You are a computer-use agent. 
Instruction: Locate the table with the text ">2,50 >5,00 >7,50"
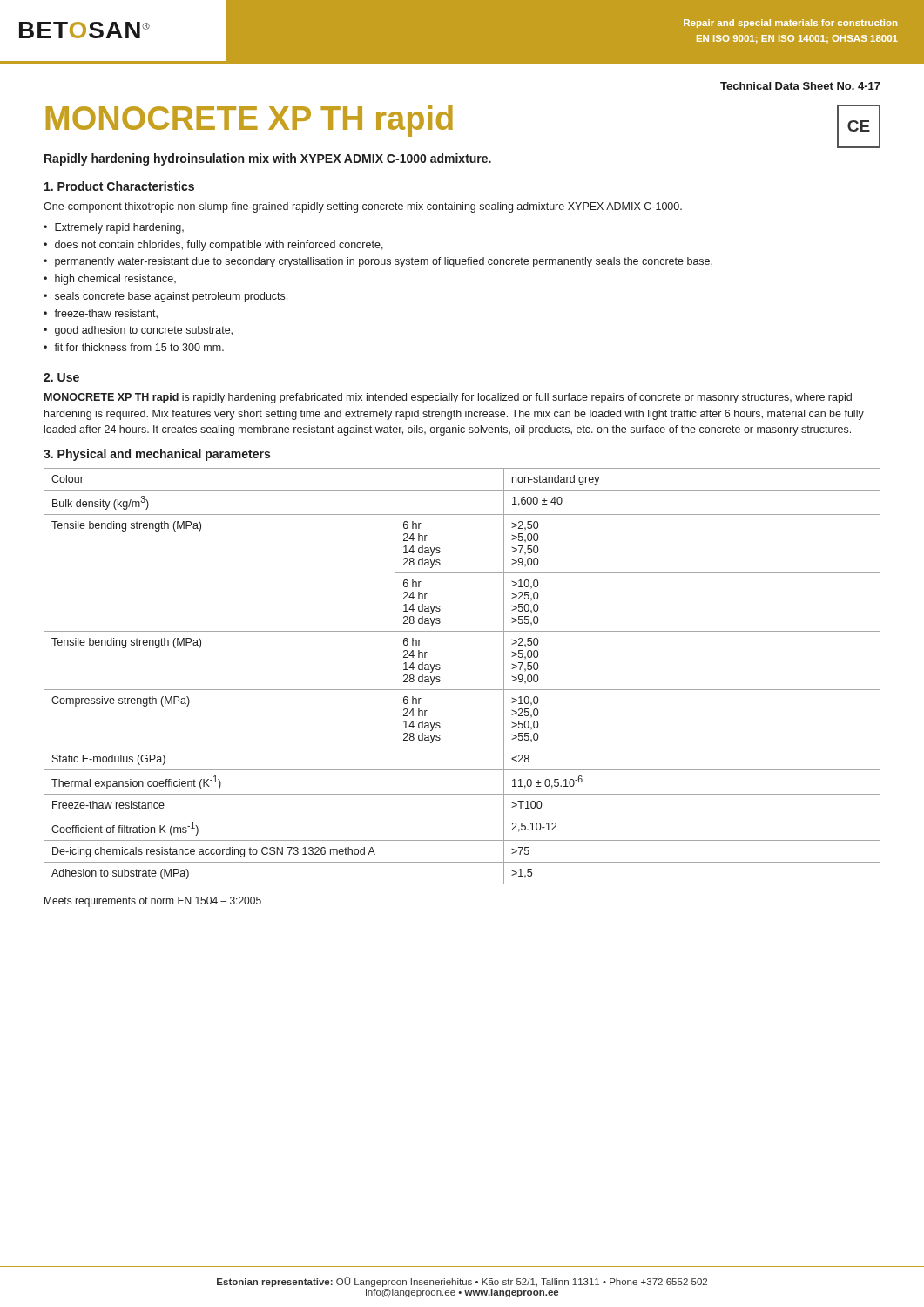click(462, 676)
